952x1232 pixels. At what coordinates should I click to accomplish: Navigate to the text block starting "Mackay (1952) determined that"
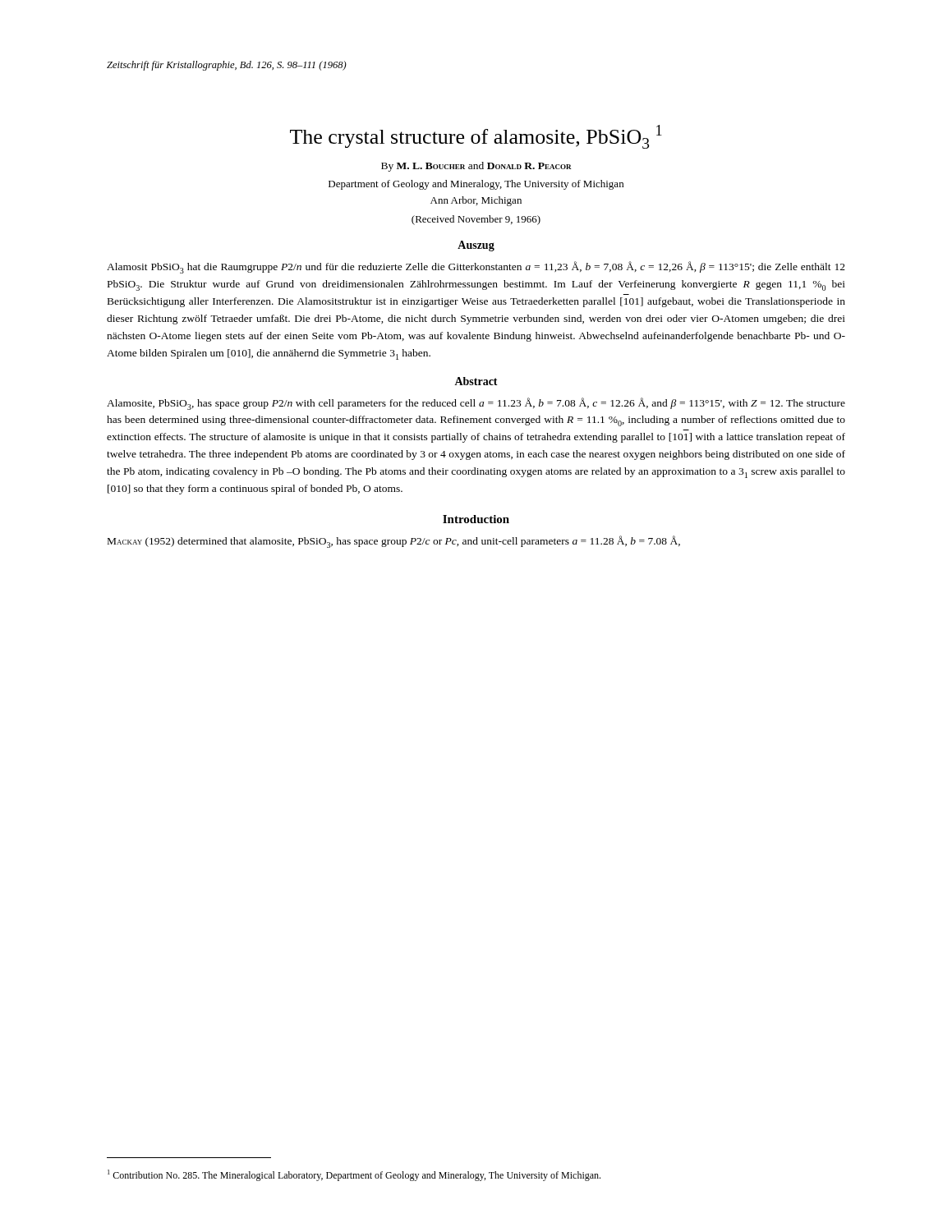point(394,542)
